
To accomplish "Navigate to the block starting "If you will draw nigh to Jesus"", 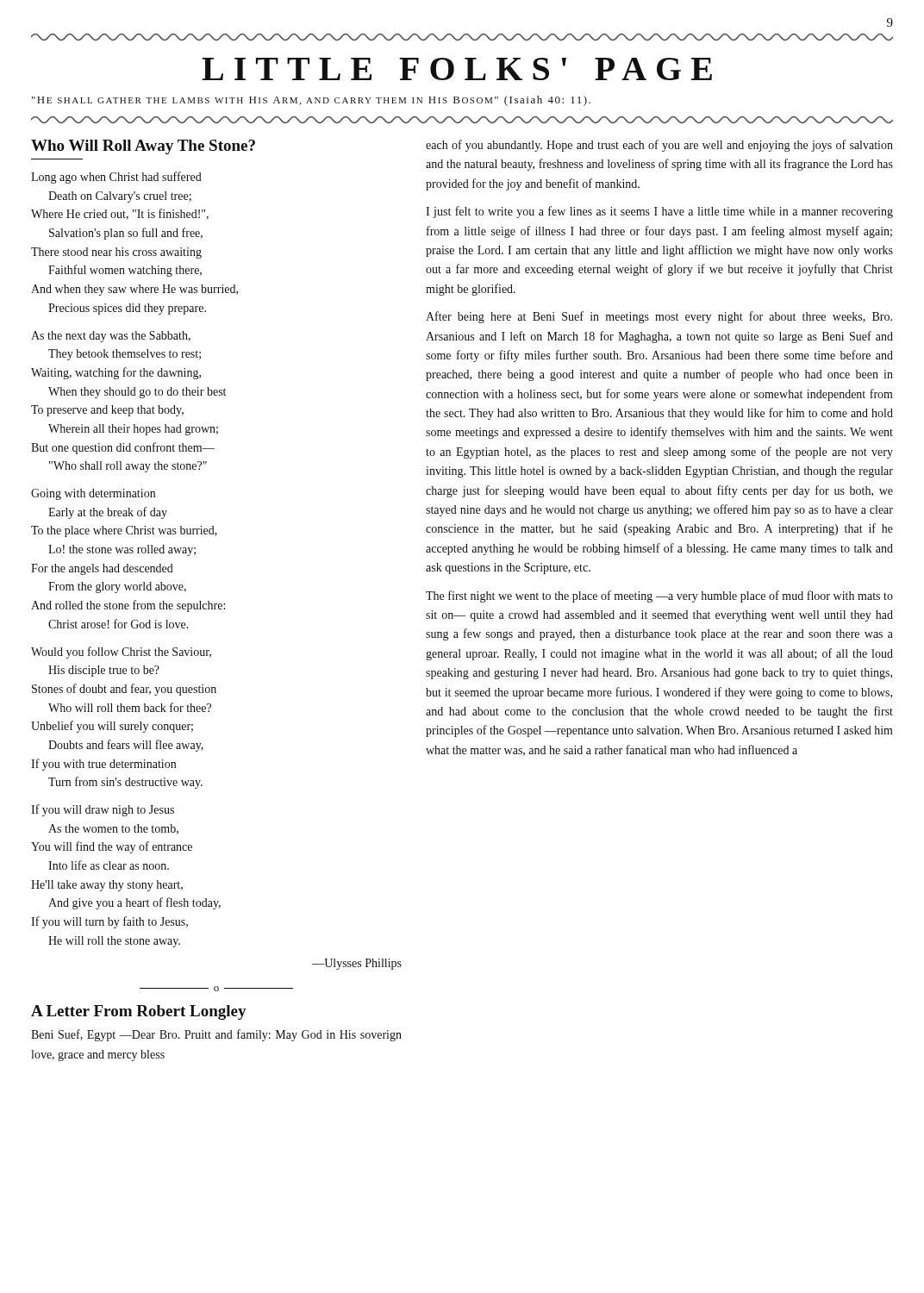I will coord(103,810).
